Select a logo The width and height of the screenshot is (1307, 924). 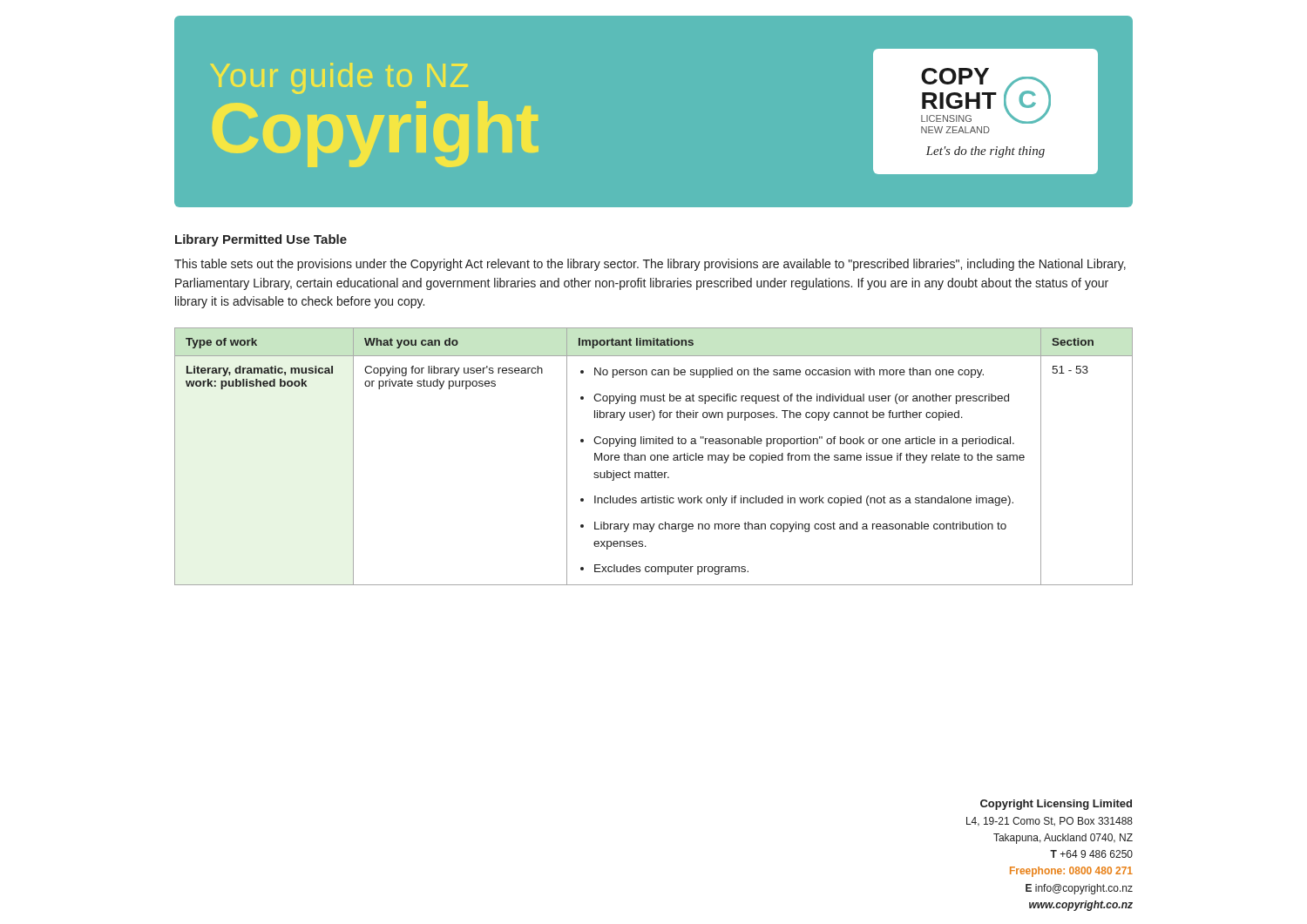point(654,111)
